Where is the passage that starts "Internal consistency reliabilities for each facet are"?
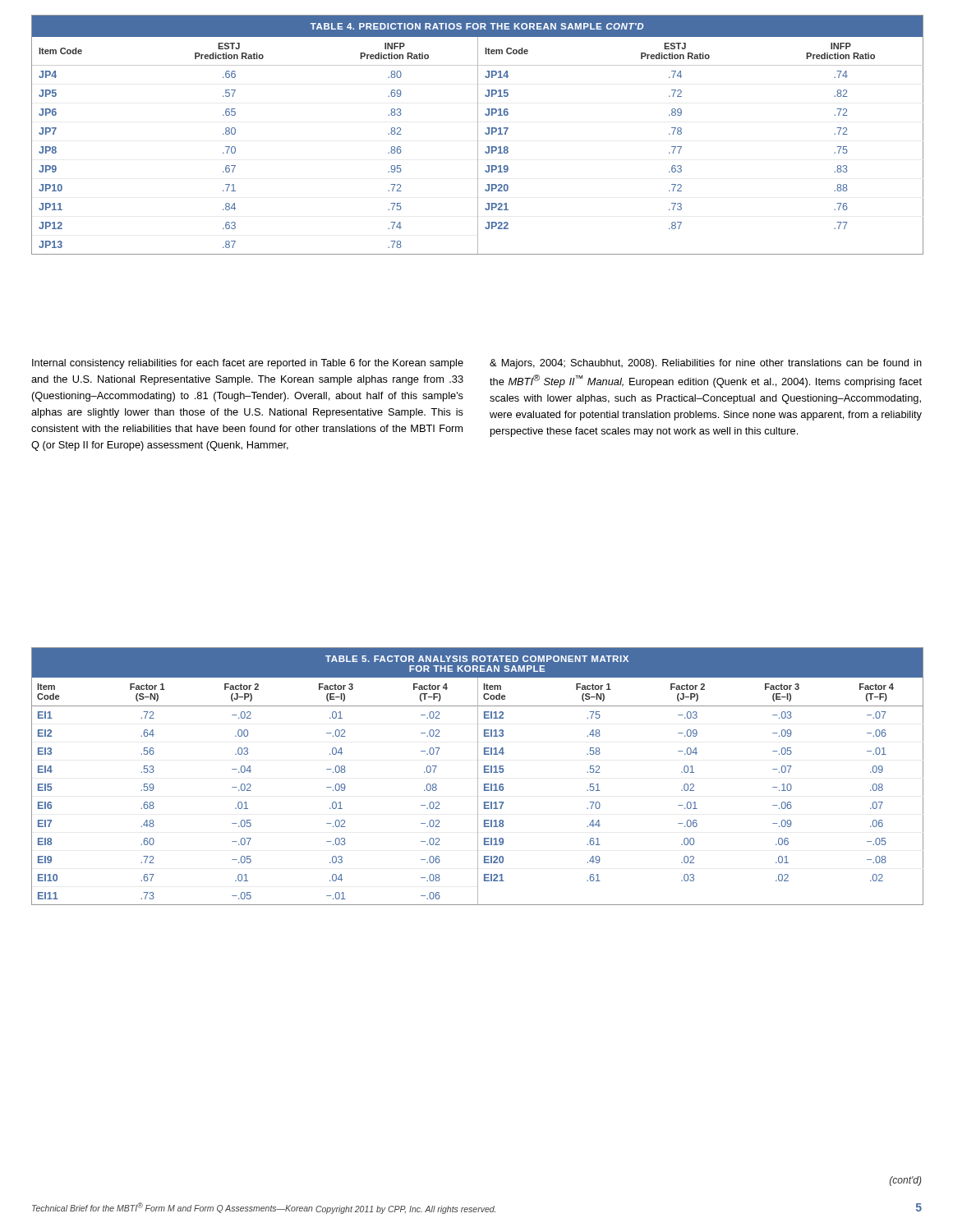This screenshot has height=1232, width=953. pyautogui.click(x=244, y=363)
